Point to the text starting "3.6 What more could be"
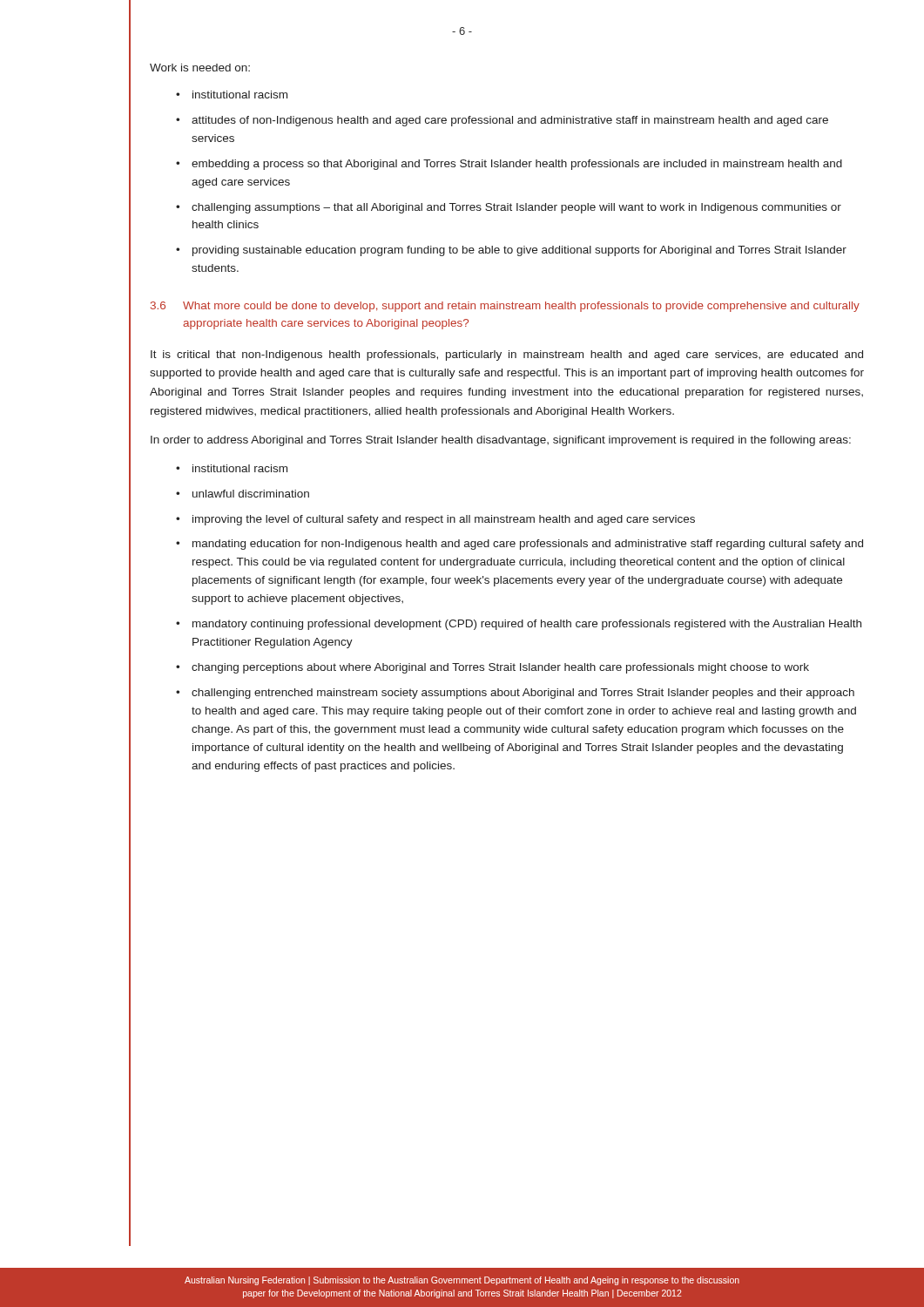Screen dimensions: 1307x924 [507, 315]
